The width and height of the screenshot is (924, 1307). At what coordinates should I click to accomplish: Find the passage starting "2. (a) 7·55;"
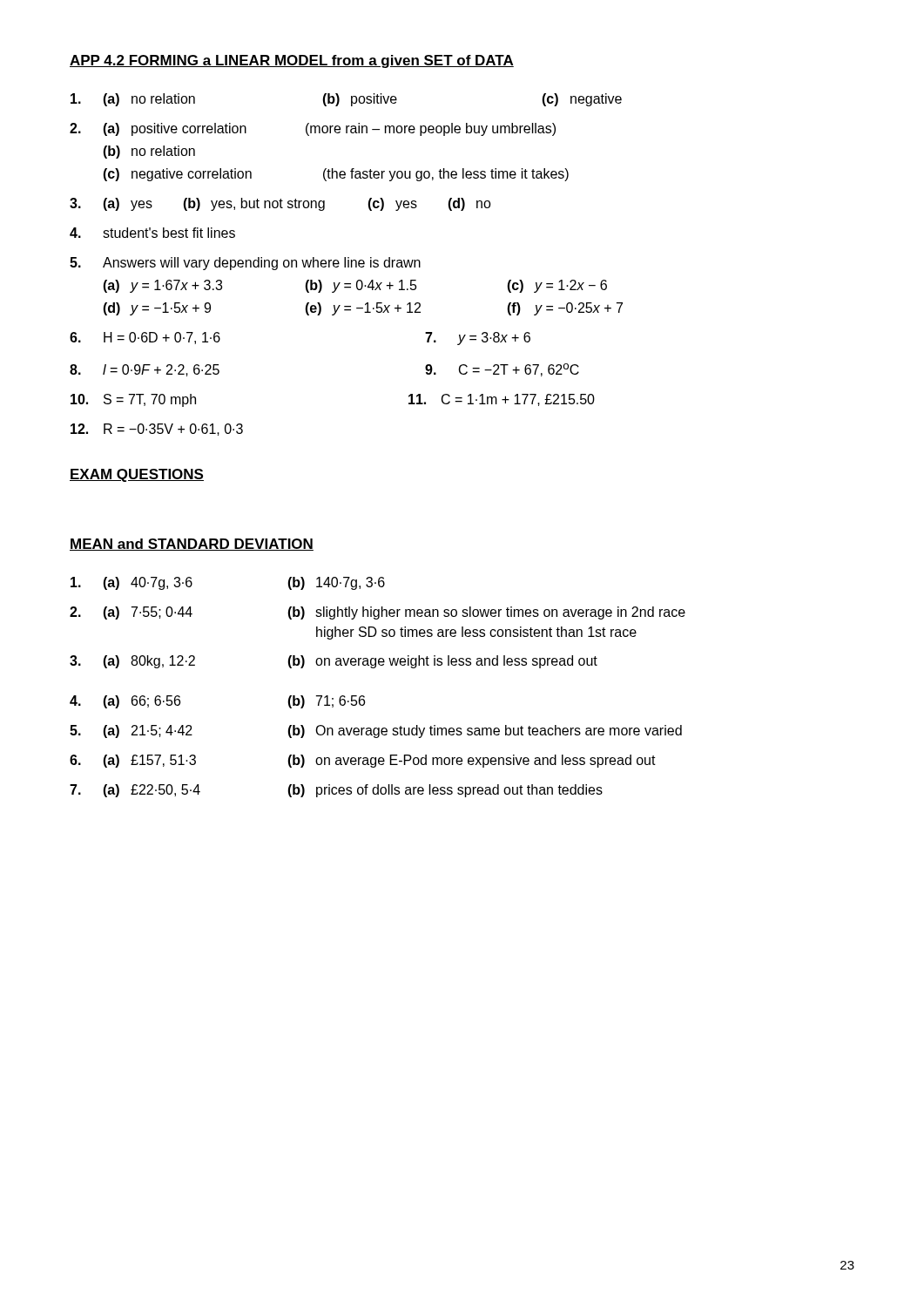(x=462, y=622)
